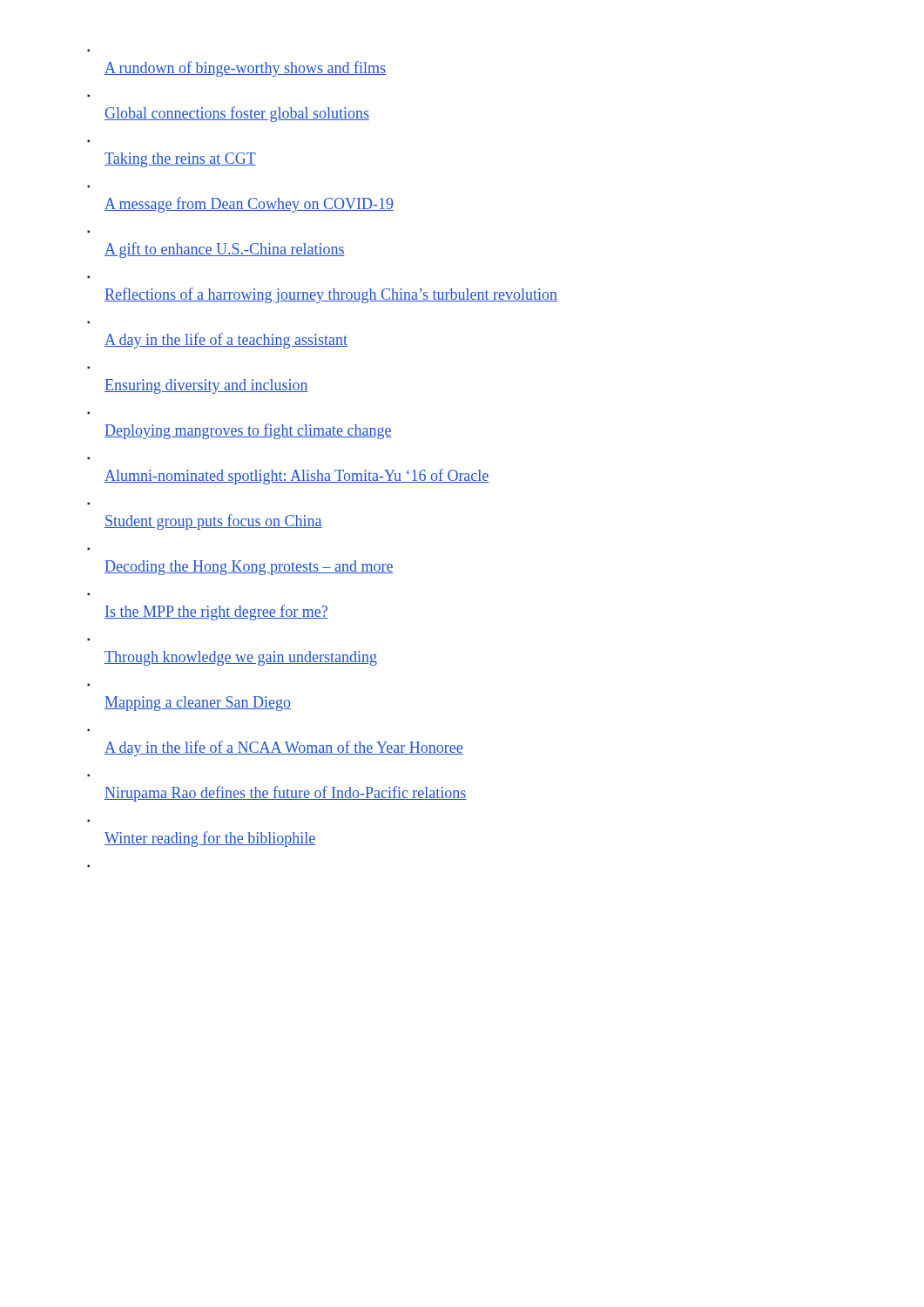Point to the block beginning "A rundown of binge-worthy shows"
The height and width of the screenshot is (1307, 924).
click(245, 68)
